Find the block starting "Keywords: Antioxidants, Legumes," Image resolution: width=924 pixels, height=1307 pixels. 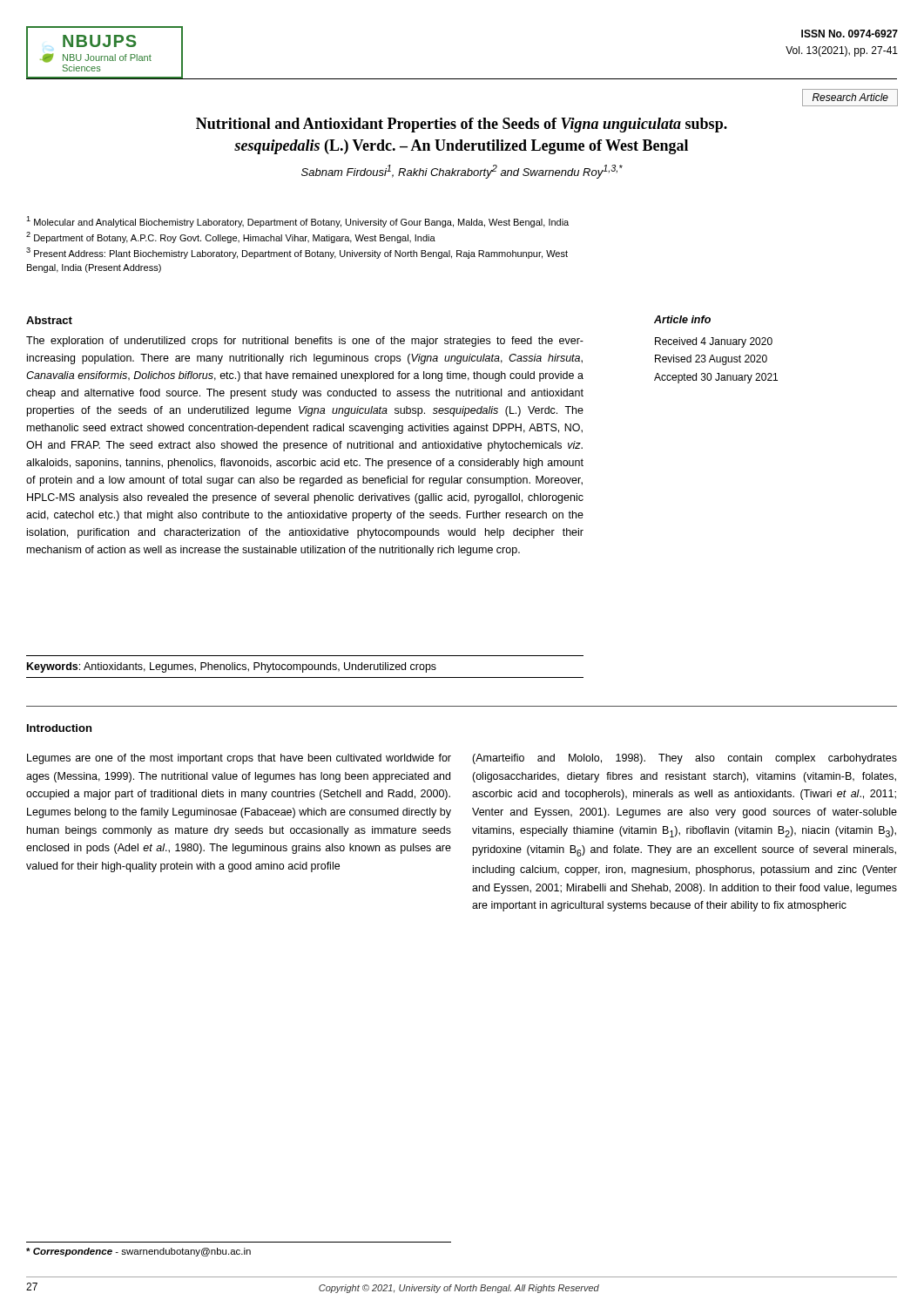231,667
